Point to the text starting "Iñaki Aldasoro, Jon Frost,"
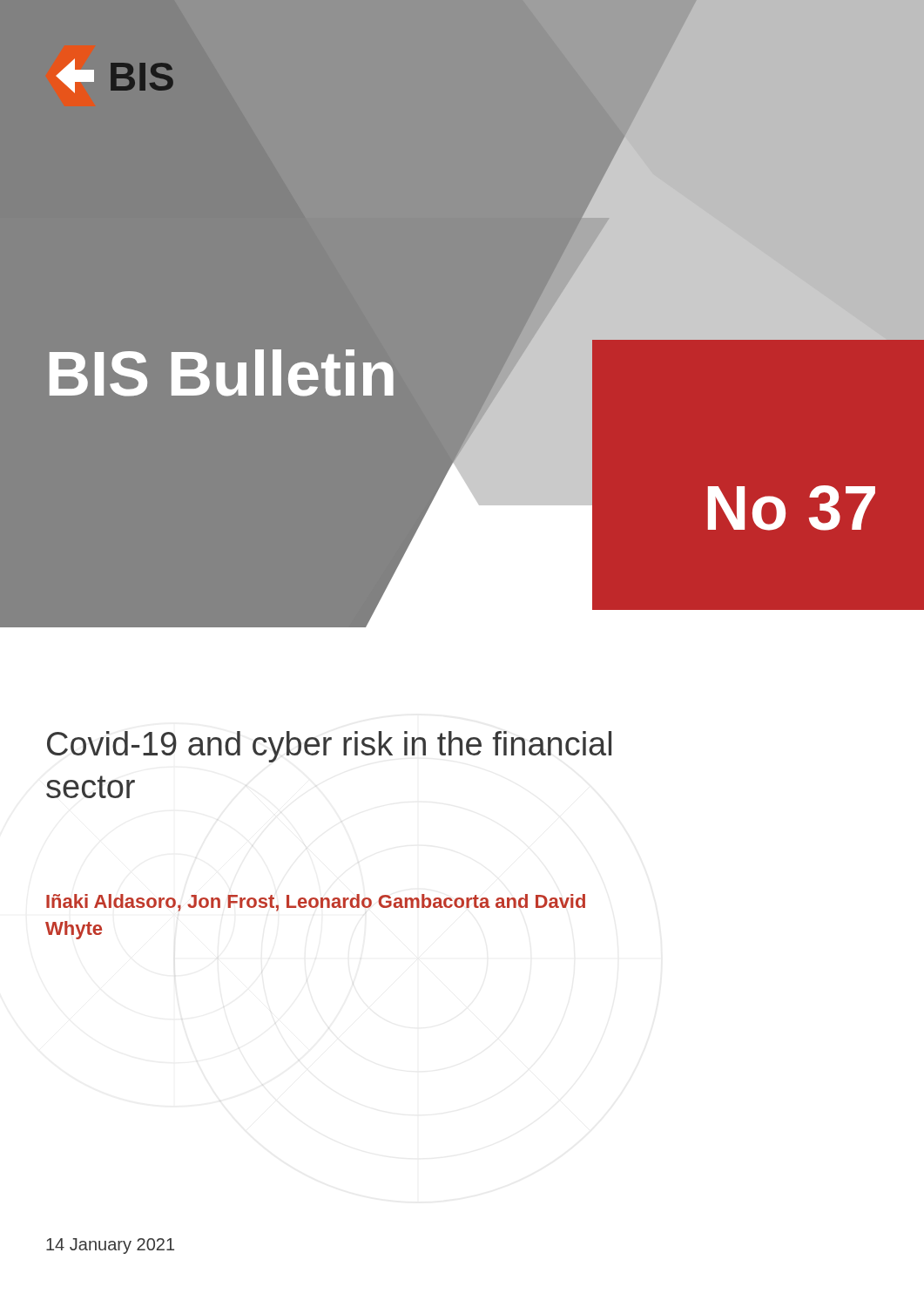 coord(316,915)
